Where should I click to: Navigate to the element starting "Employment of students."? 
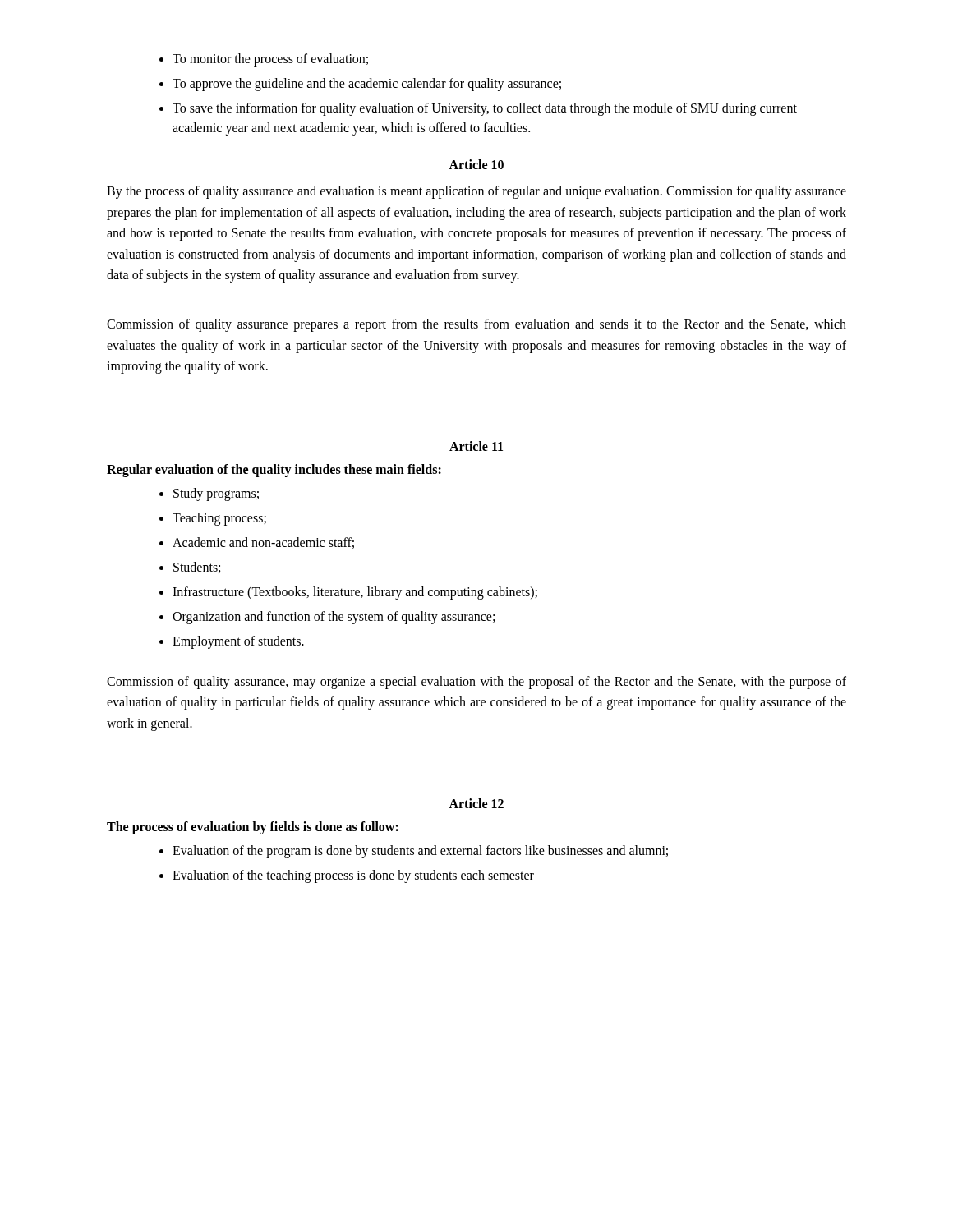(232, 642)
